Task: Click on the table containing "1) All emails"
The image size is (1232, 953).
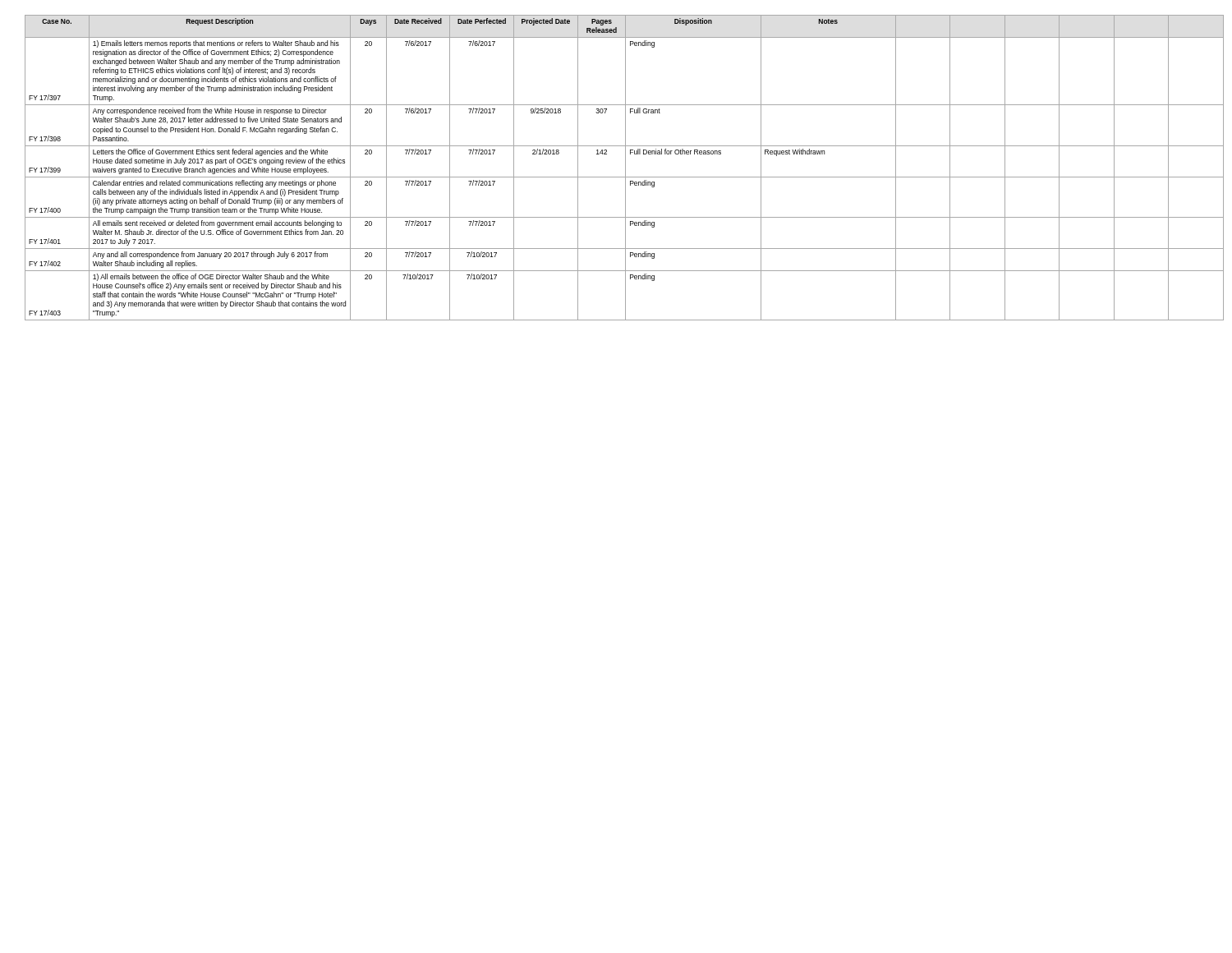Action: point(616,168)
